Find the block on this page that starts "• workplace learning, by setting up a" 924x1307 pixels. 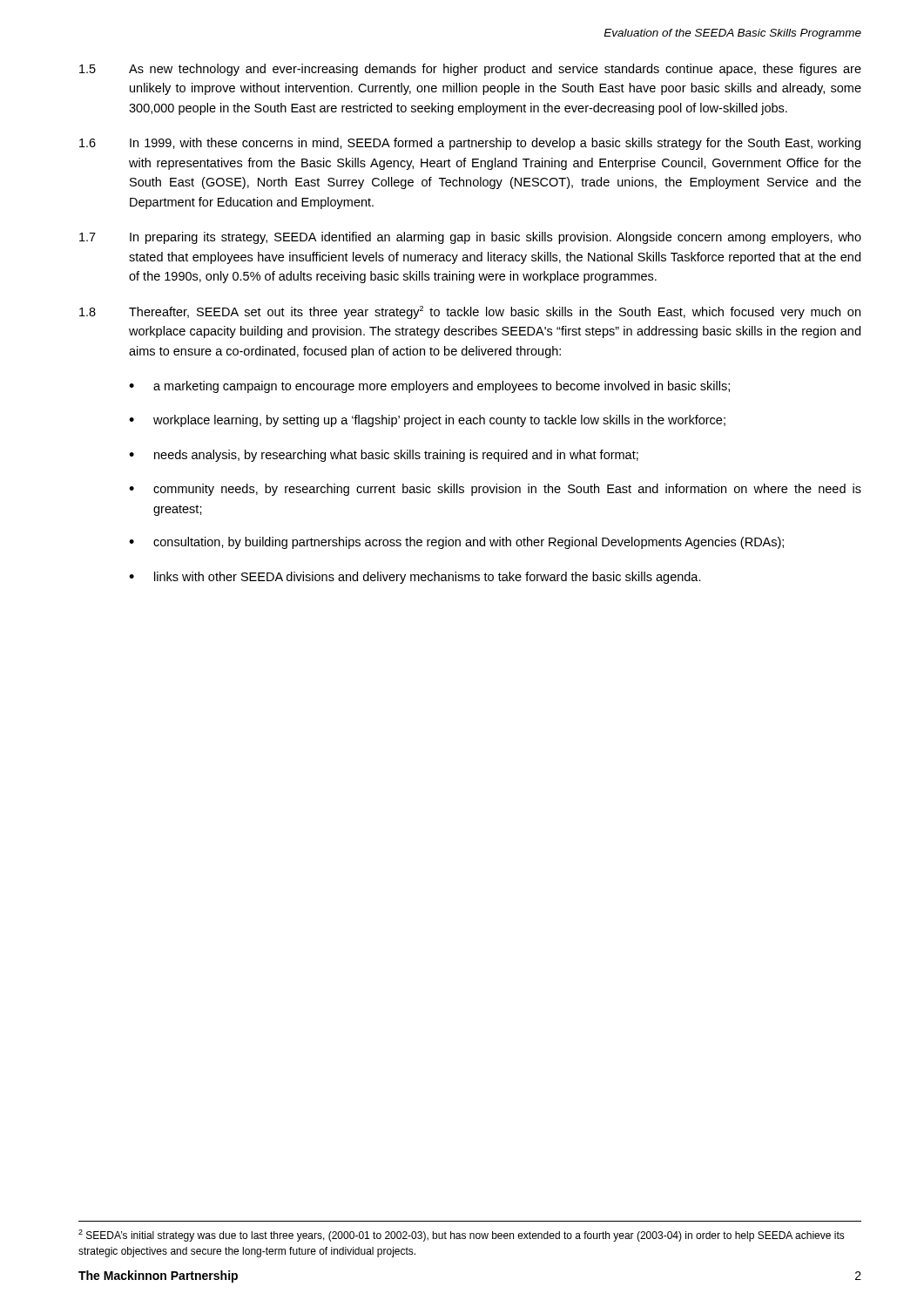pyautogui.click(x=495, y=421)
